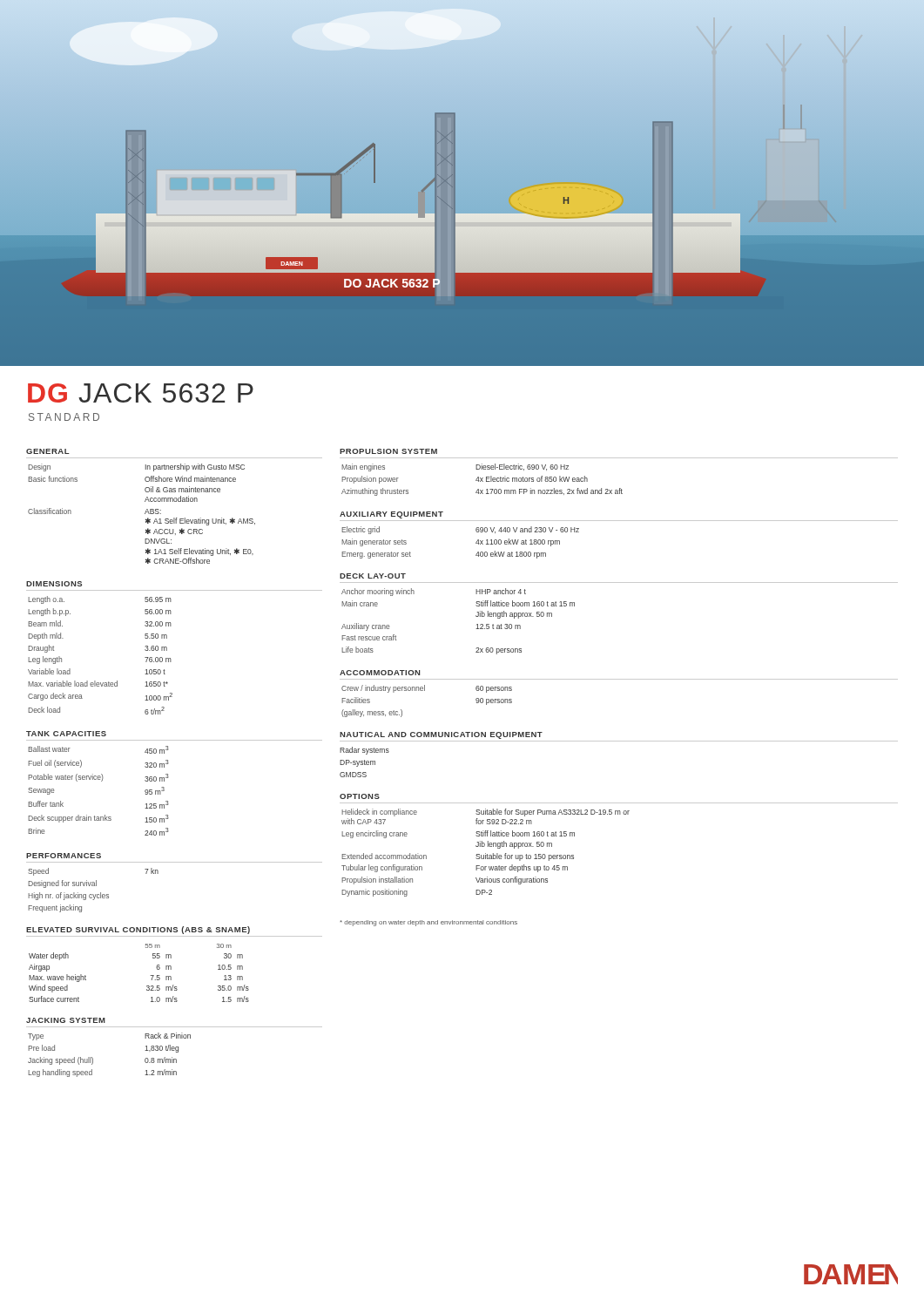Locate the table with the text "In partnership with Gusto"

click(174, 515)
